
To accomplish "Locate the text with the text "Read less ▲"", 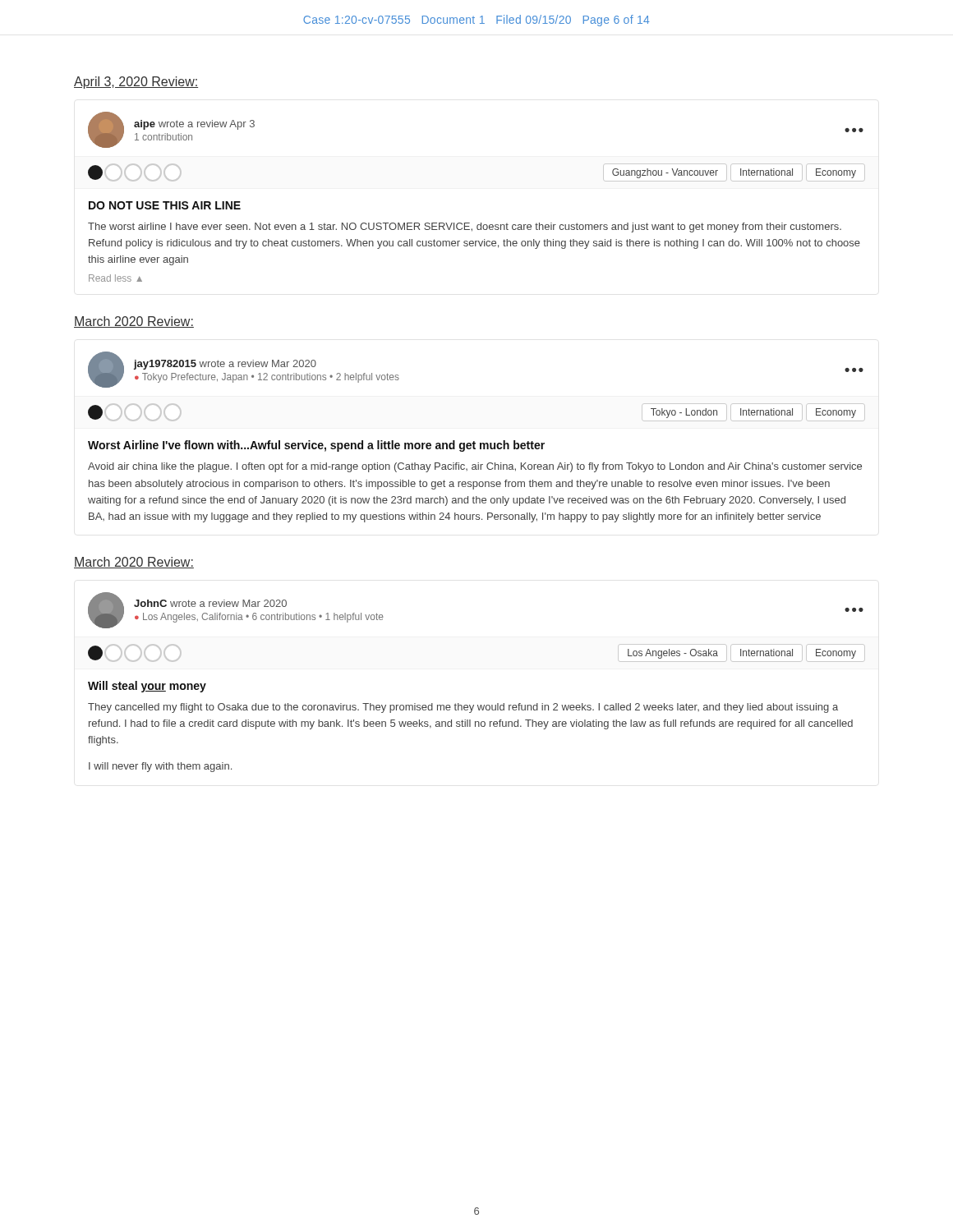I will (x=116, y=279).
